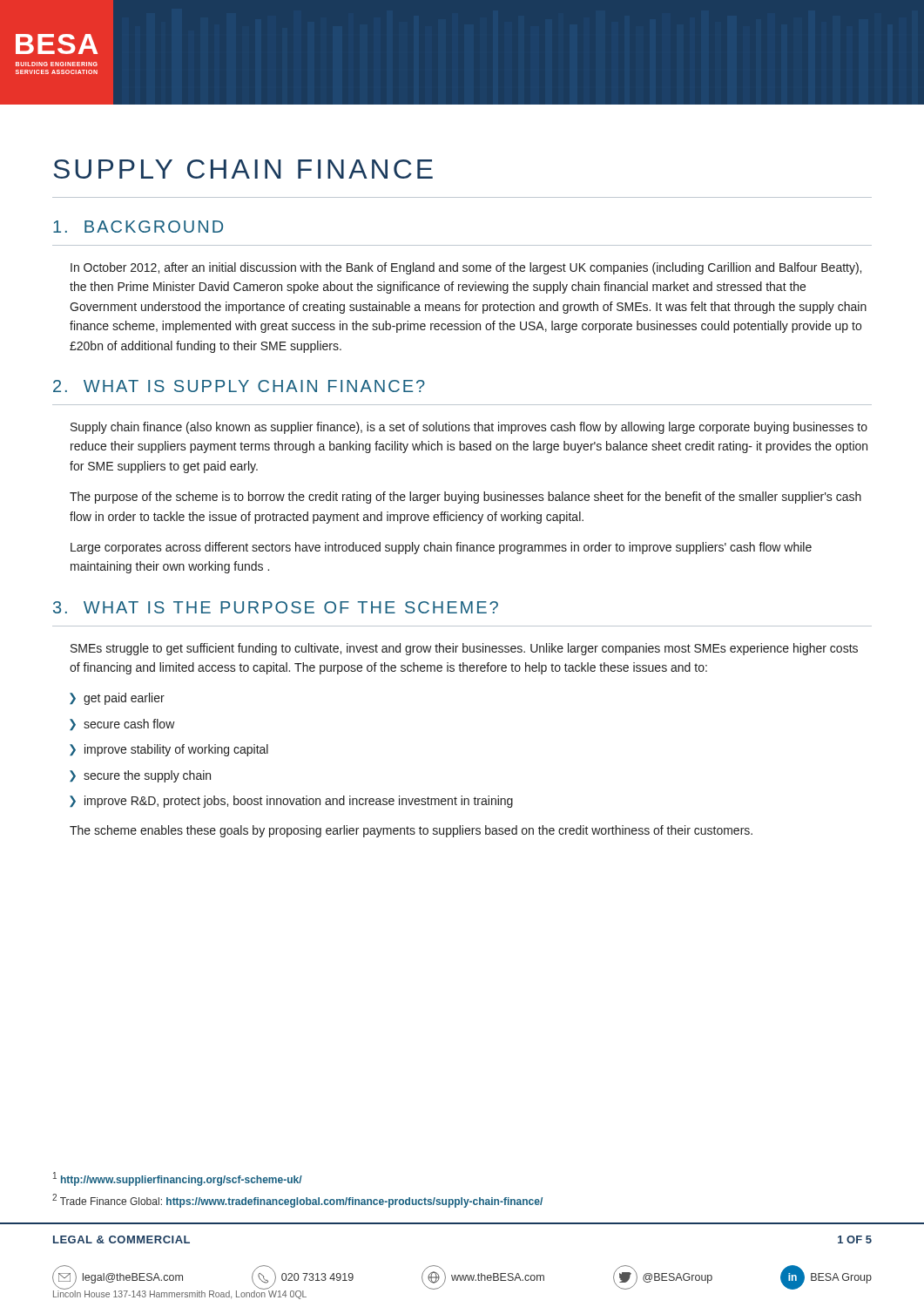Select the text block that says "Supply chain finance (also known as supplier"
924x1307 pixels.
(x=469, y=446)
